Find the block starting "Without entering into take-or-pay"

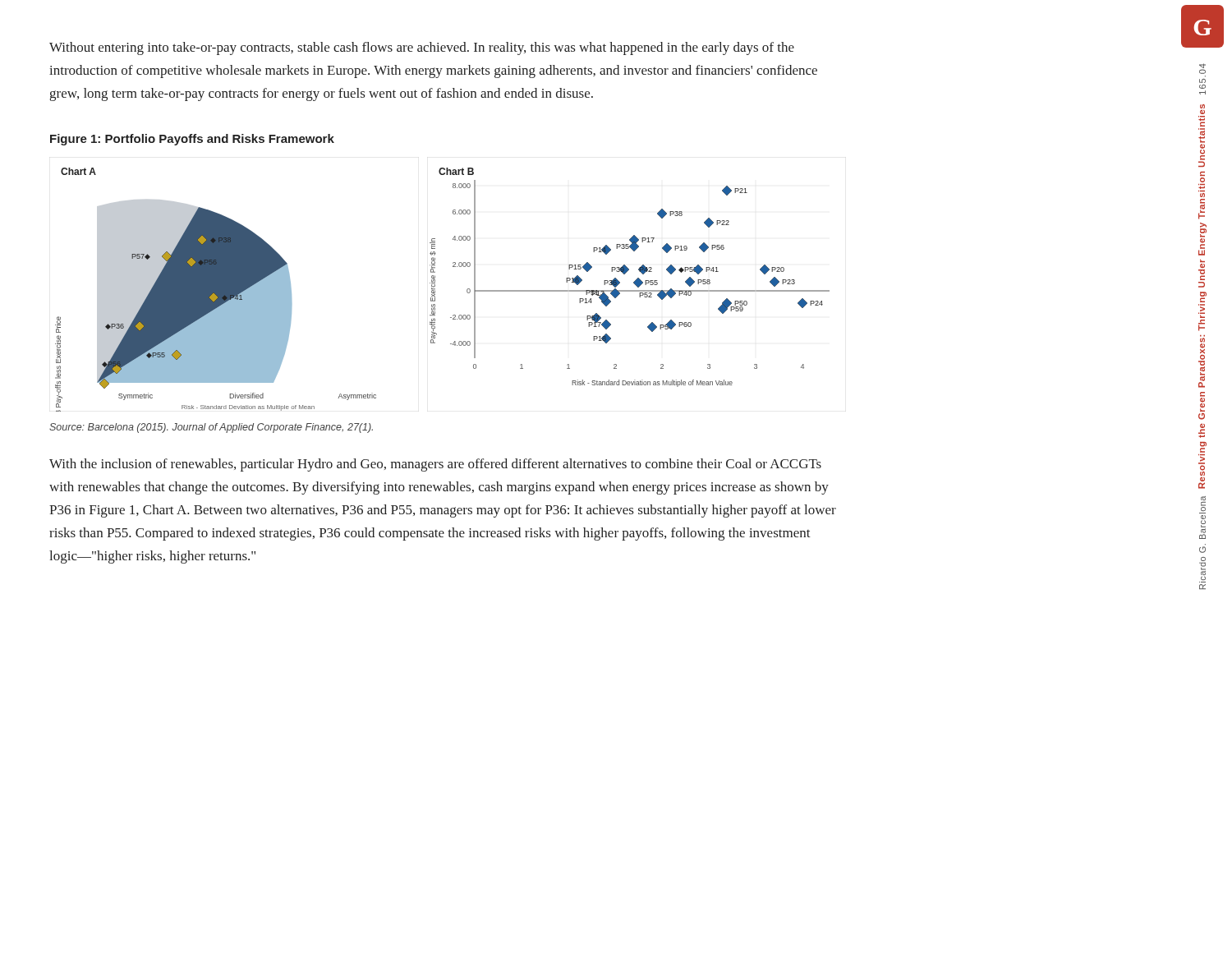pos(433,70)
